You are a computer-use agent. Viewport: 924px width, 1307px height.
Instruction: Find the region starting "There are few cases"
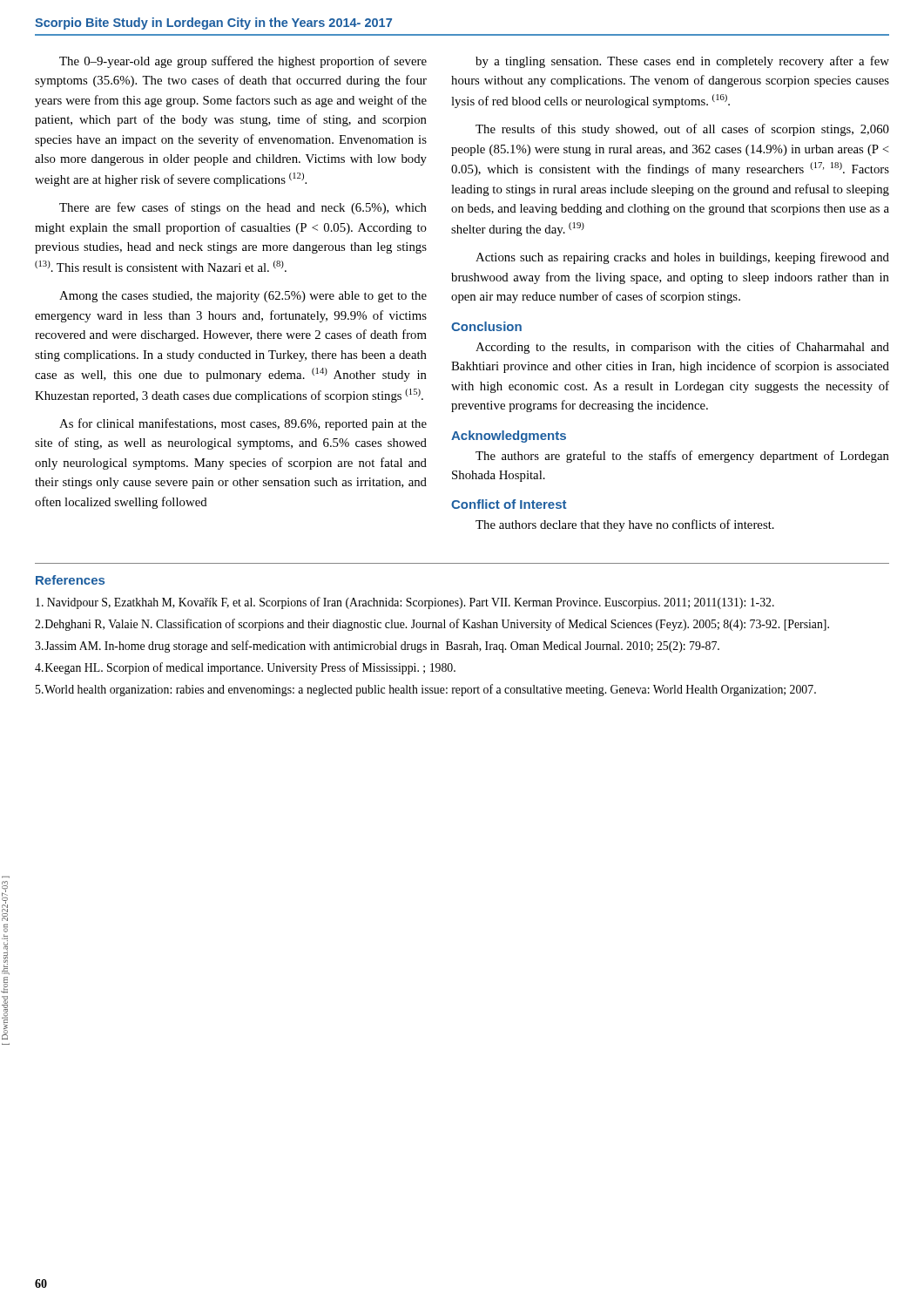(x=231, y=238)
